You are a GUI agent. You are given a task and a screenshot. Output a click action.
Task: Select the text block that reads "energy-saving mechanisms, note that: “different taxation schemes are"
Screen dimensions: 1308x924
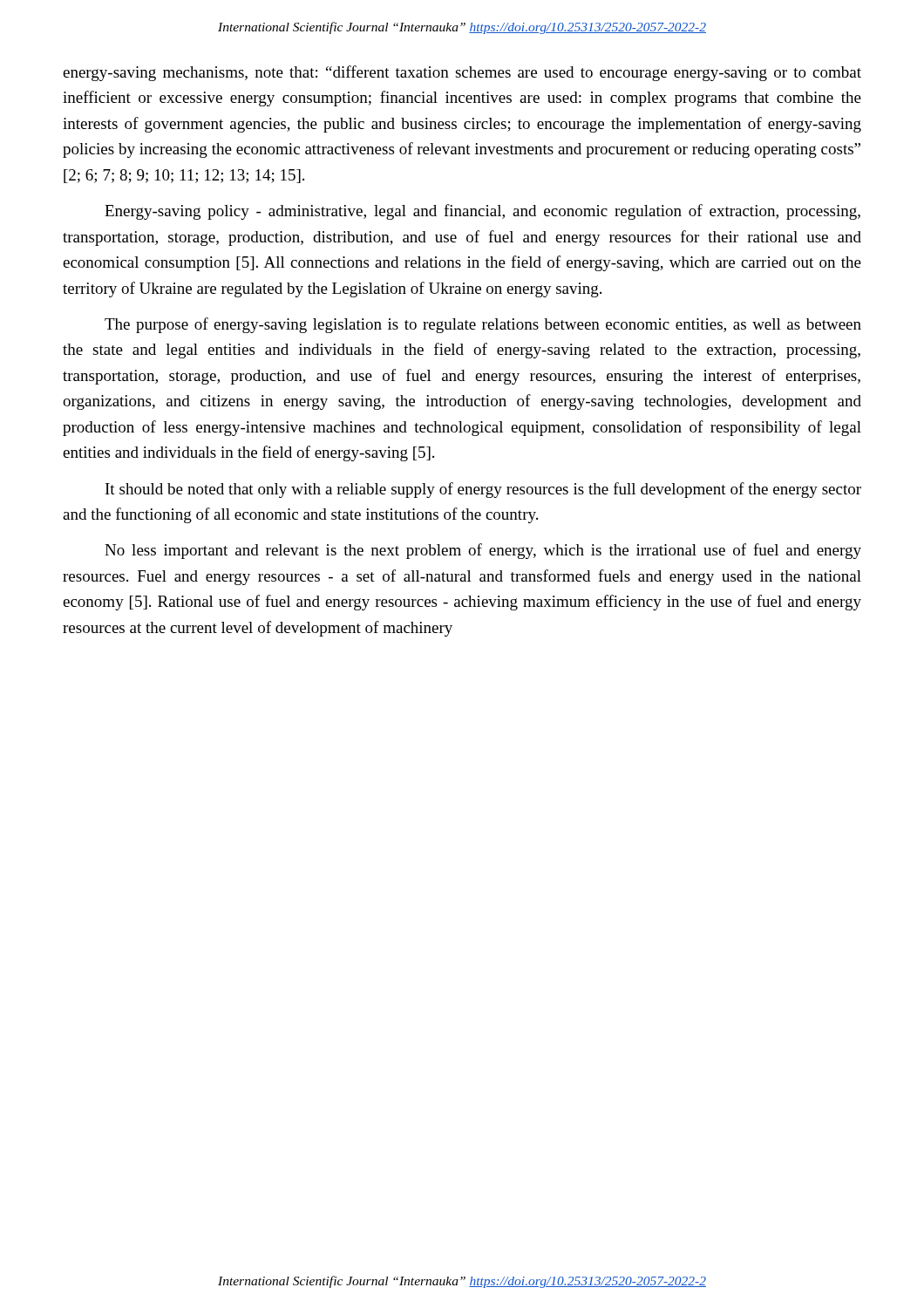coord(462,123)
